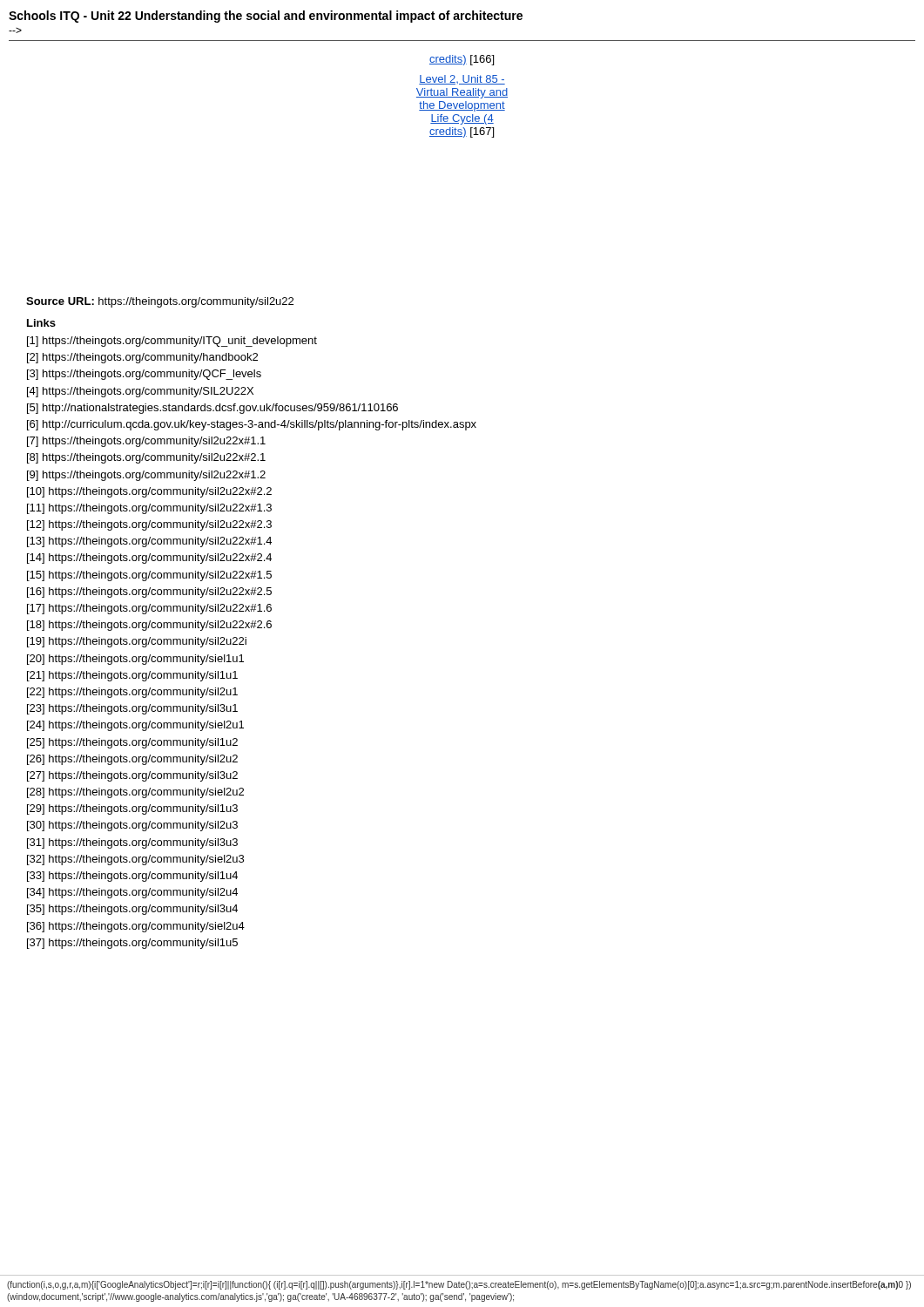The image size is (924, 1307).
Task: Click on the list item that reads "[13] https://theingots.org/community/sil2u22x#1.4"
Action: click(x=149, y=541)
